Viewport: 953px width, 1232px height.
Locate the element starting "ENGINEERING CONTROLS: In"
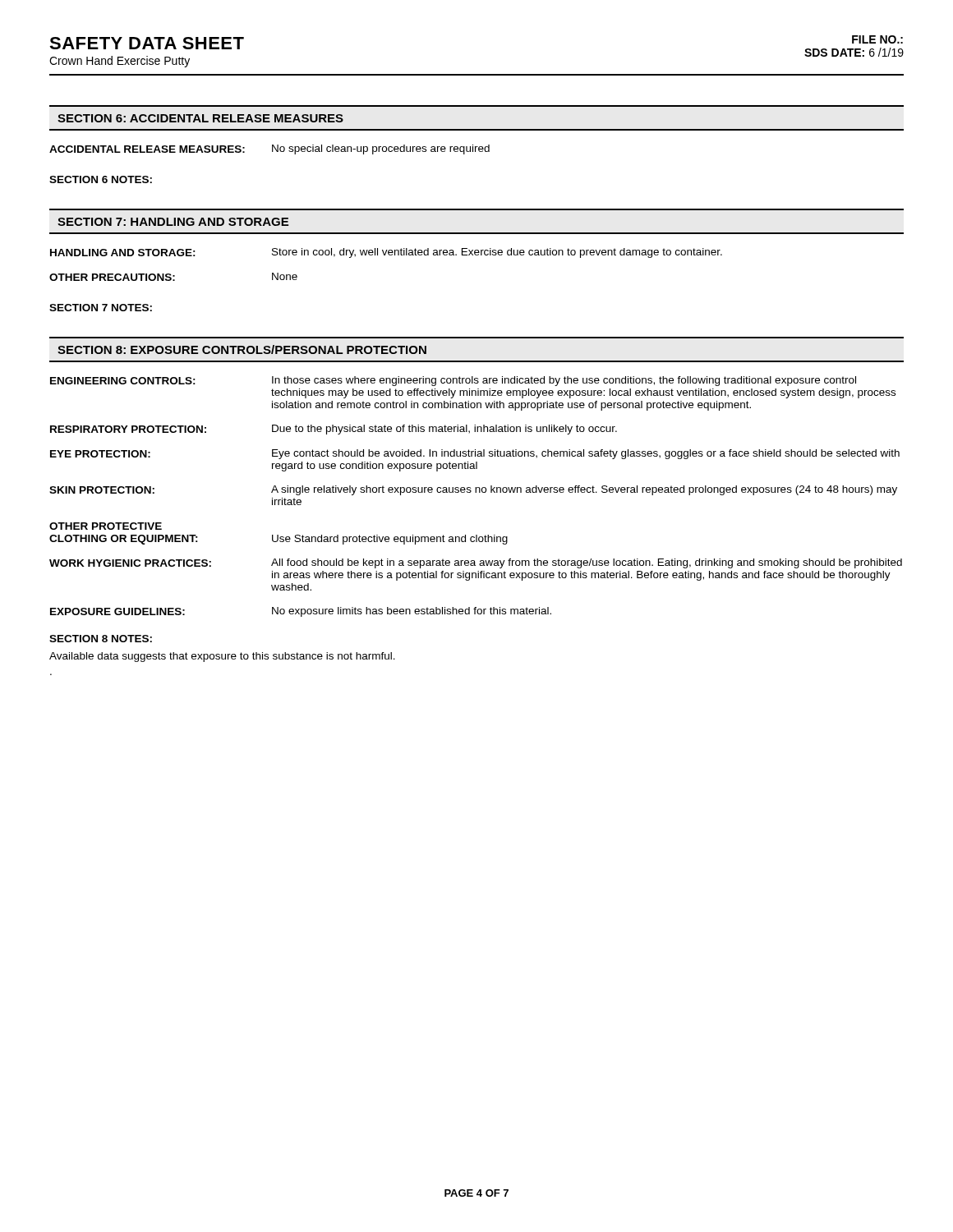476,392
